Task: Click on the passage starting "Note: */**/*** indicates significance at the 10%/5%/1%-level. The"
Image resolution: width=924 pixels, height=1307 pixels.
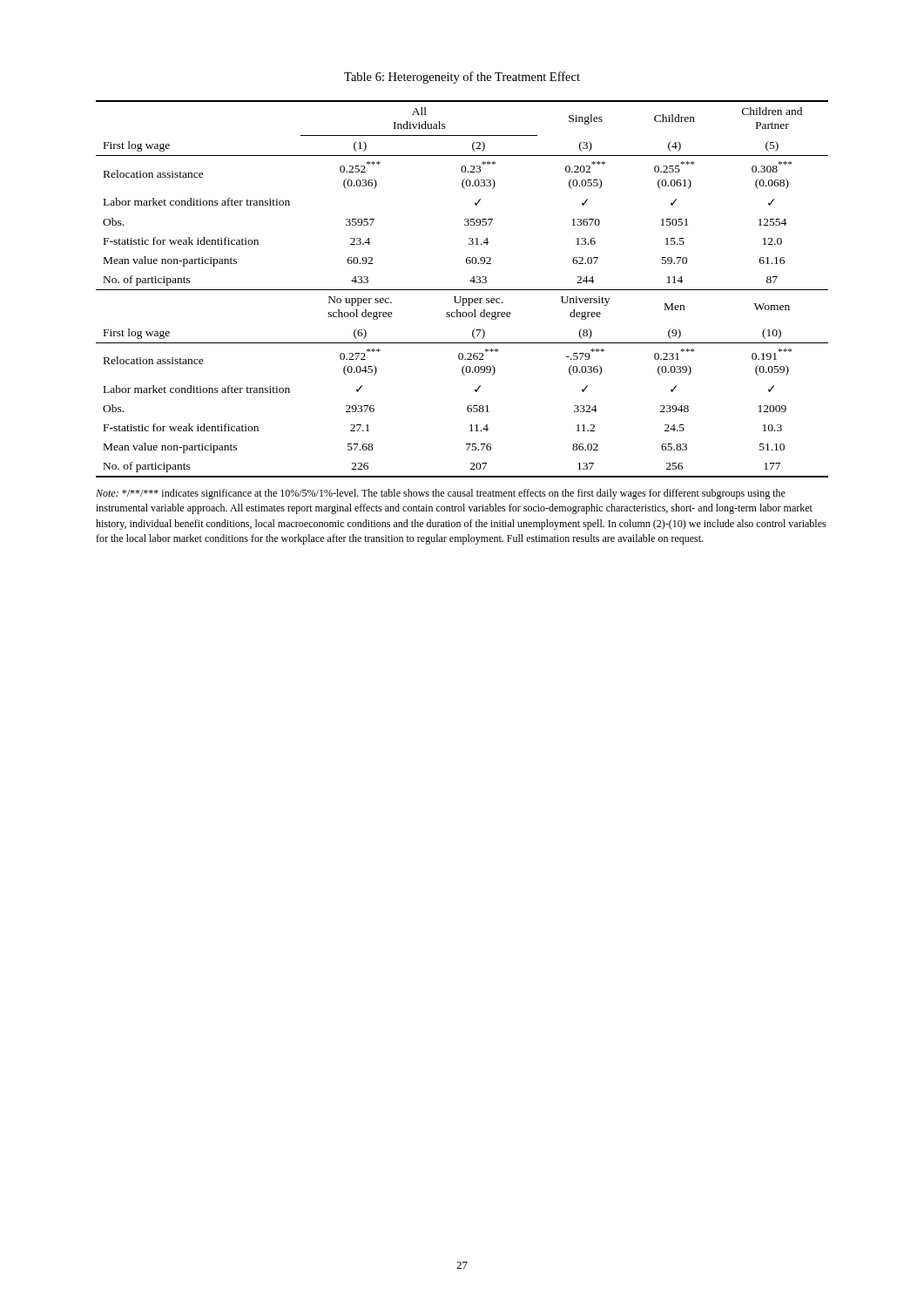Action: (461, 516)
